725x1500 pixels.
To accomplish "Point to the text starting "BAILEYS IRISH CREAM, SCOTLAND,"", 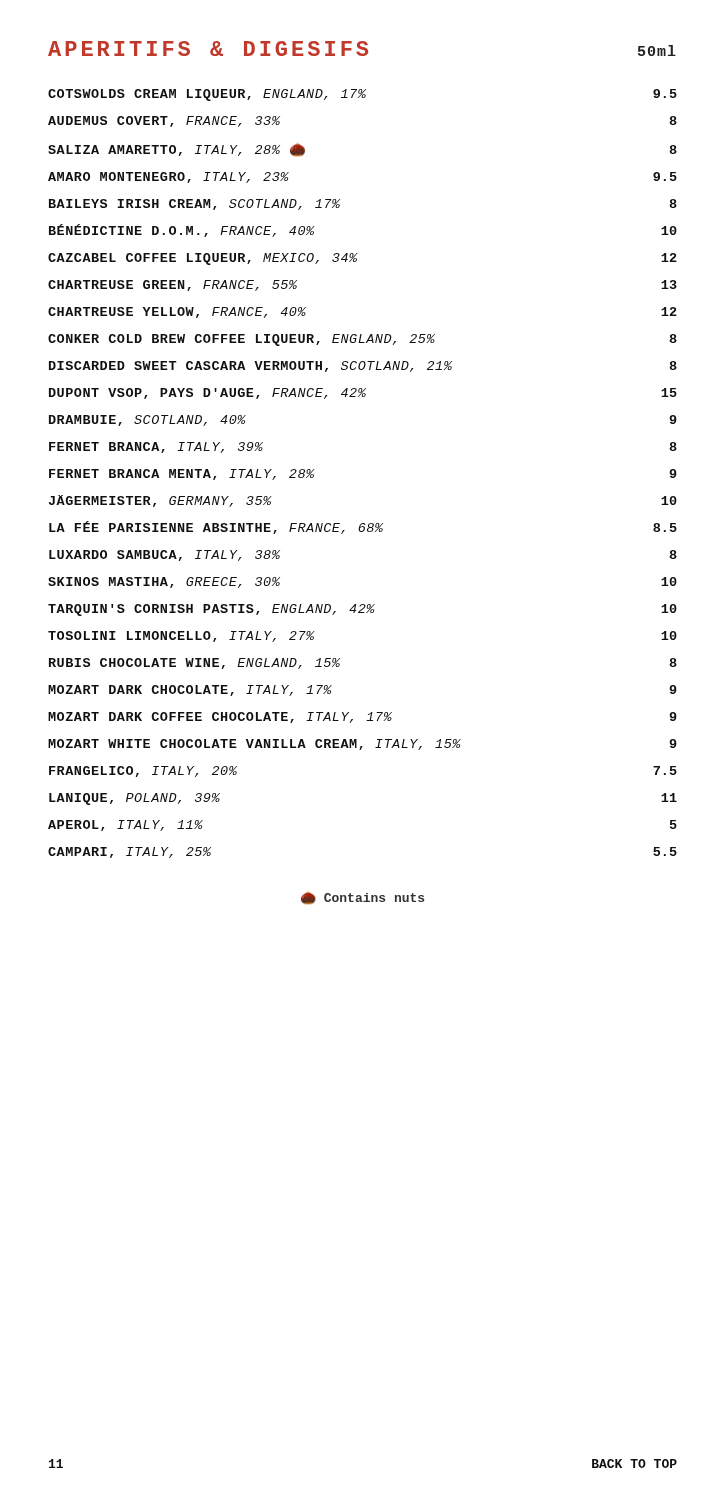I will click(x=130, y=204).
